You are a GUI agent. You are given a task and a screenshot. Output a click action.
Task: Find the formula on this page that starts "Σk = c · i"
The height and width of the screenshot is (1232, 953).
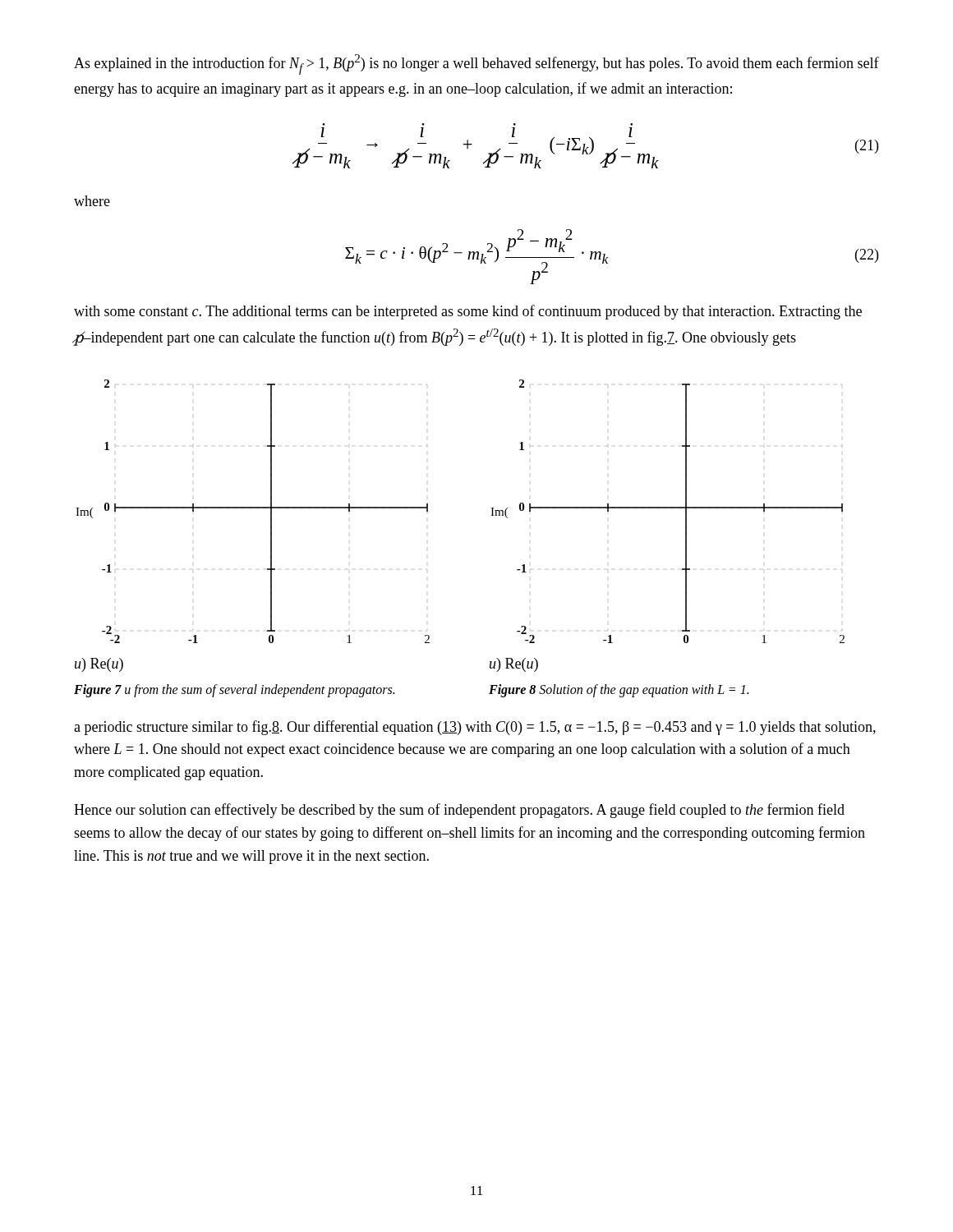(x=612, y=255)
